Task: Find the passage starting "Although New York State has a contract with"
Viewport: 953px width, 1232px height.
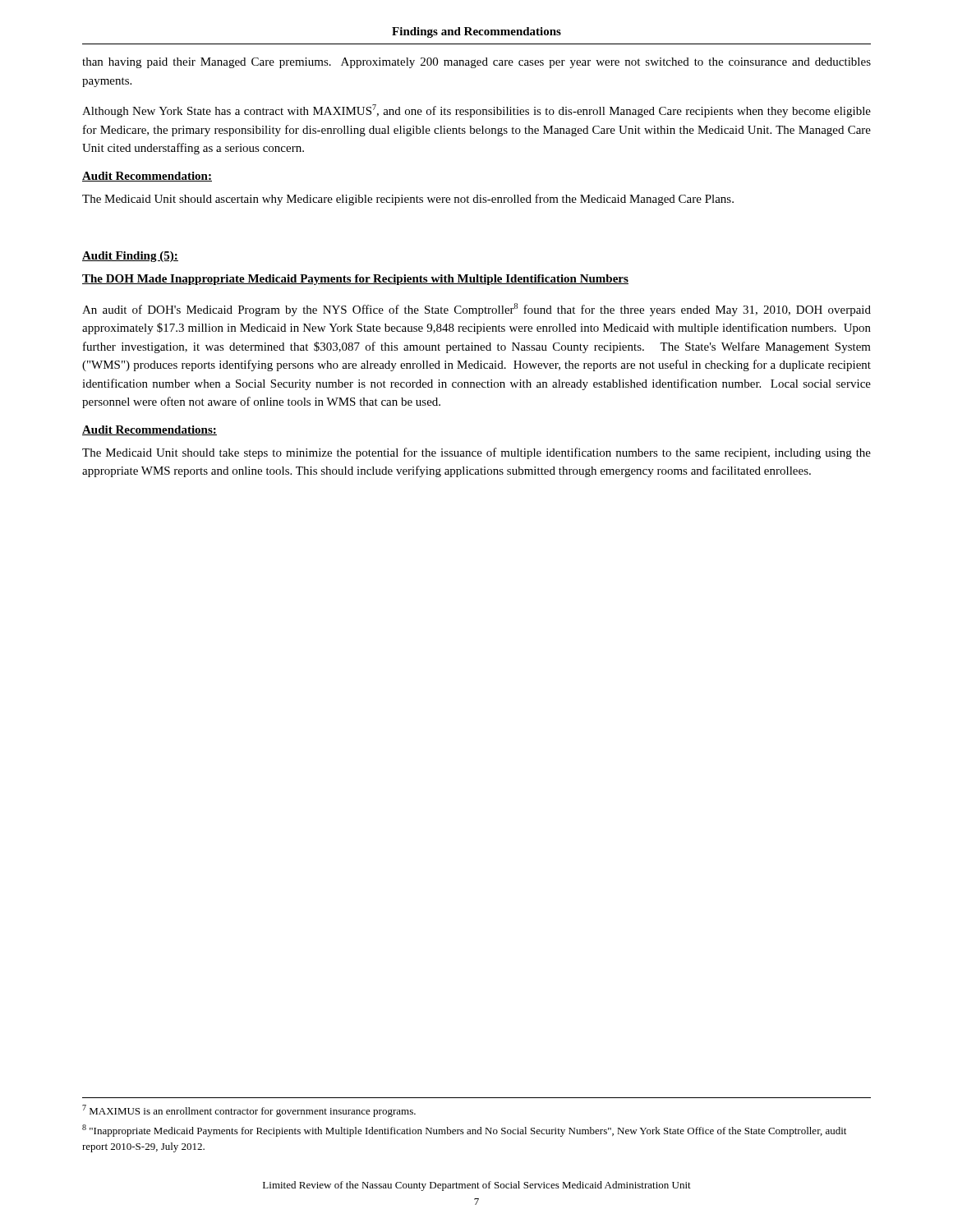Action: tap(476, 128)
